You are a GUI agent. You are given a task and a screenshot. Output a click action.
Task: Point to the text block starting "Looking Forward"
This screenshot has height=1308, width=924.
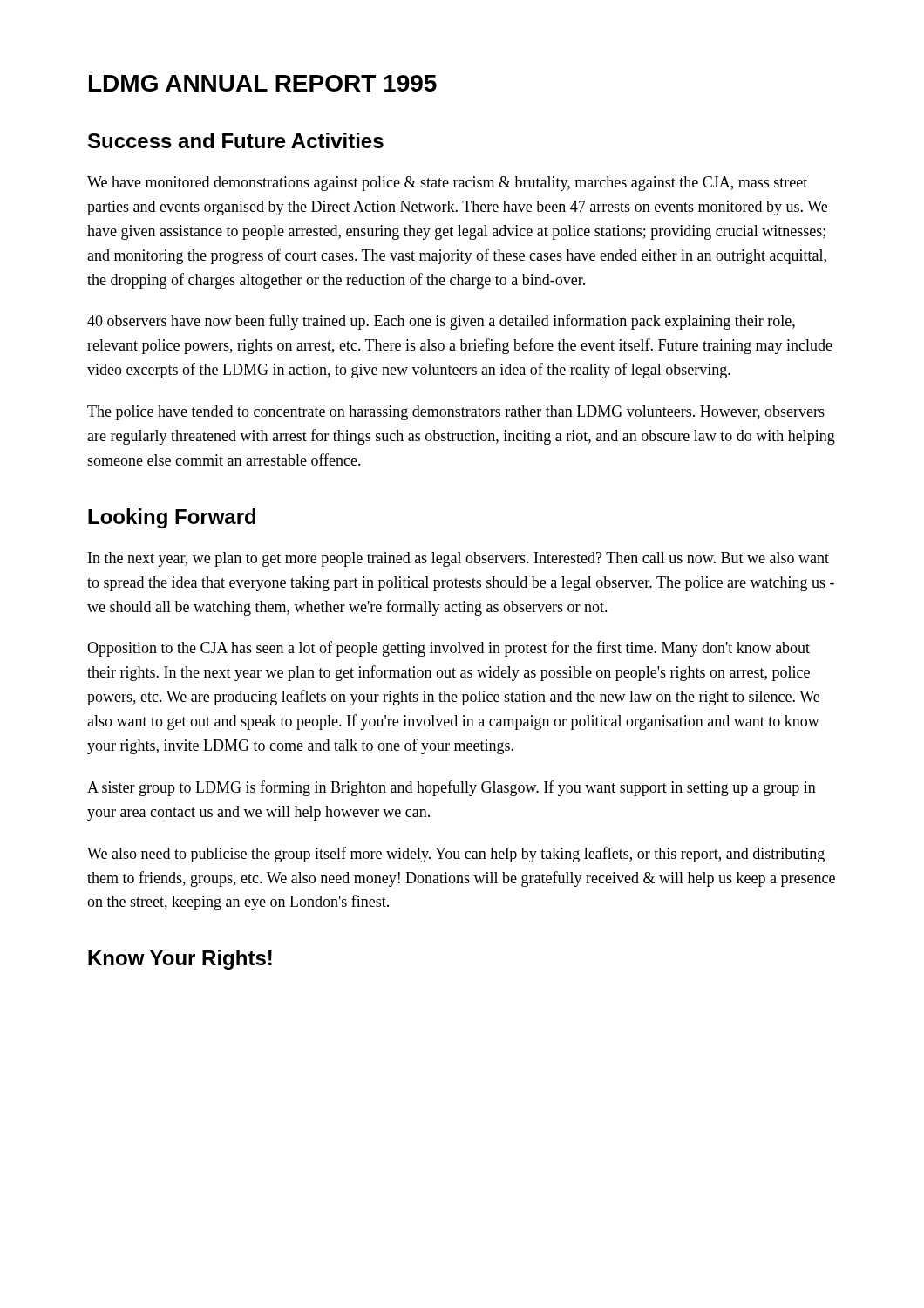(172, 517)
